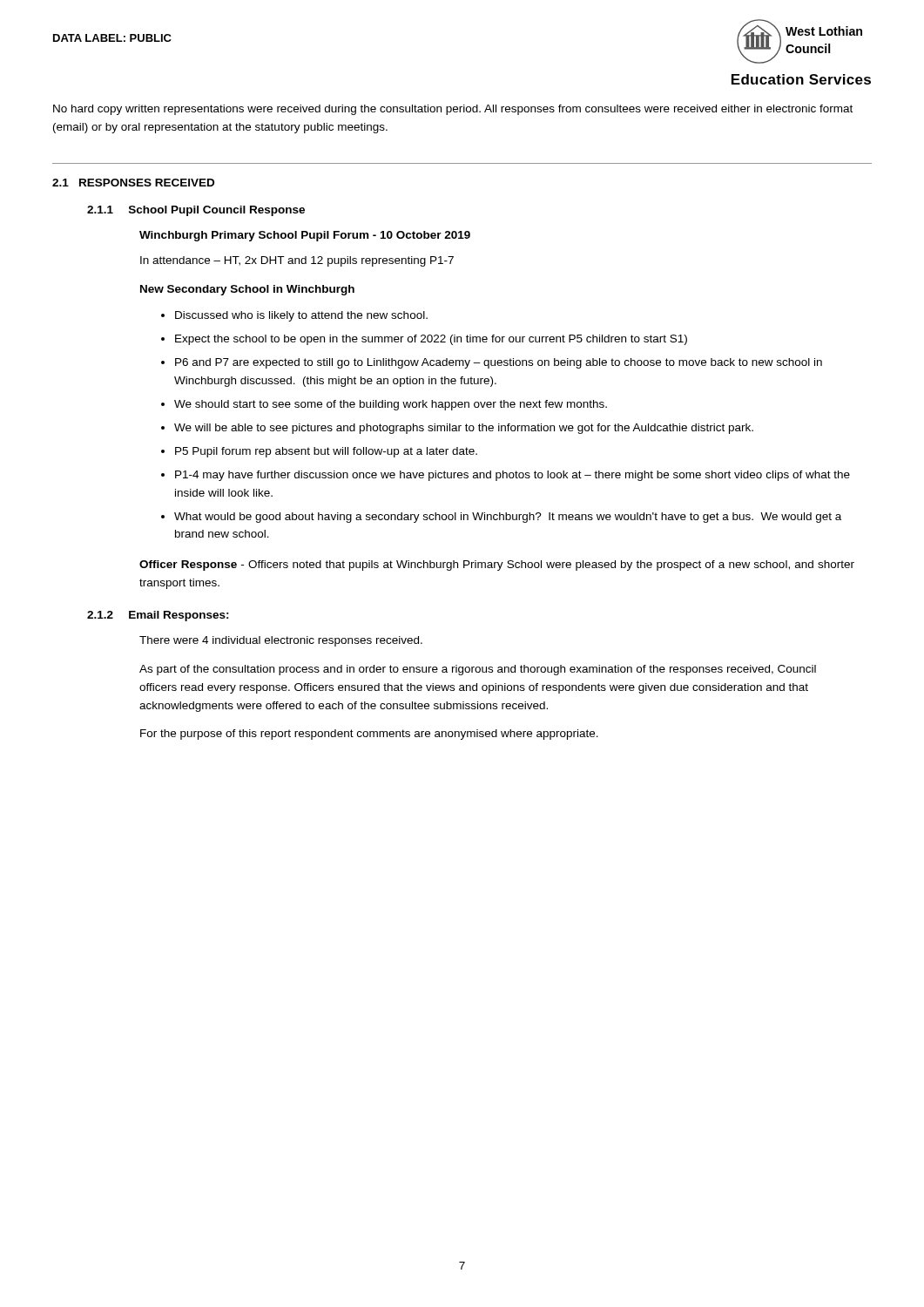Click on the text starting "For the purpose of this report"

coord(369,734)
